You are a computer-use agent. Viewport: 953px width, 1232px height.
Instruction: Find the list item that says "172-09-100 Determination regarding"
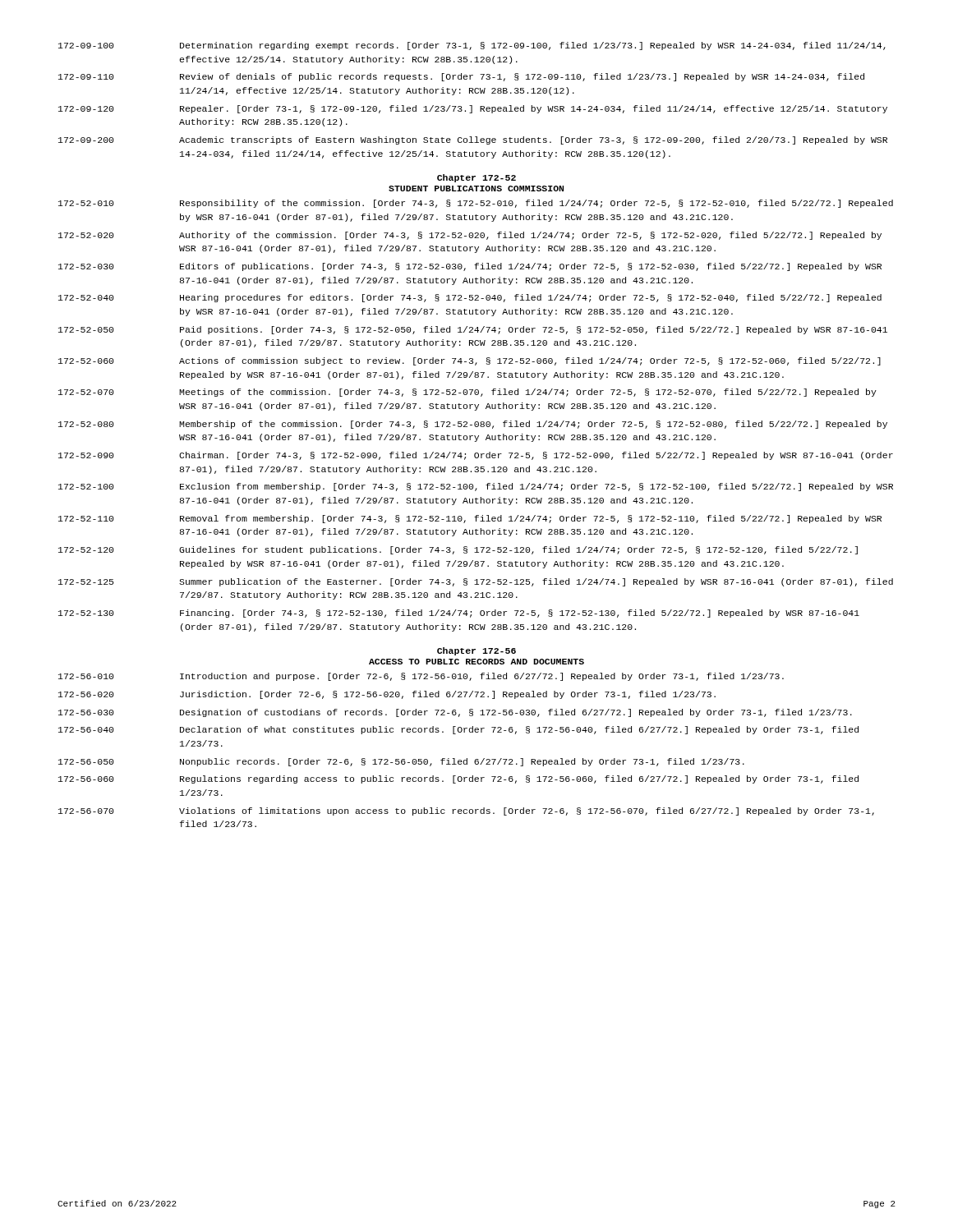coord(476,53)
